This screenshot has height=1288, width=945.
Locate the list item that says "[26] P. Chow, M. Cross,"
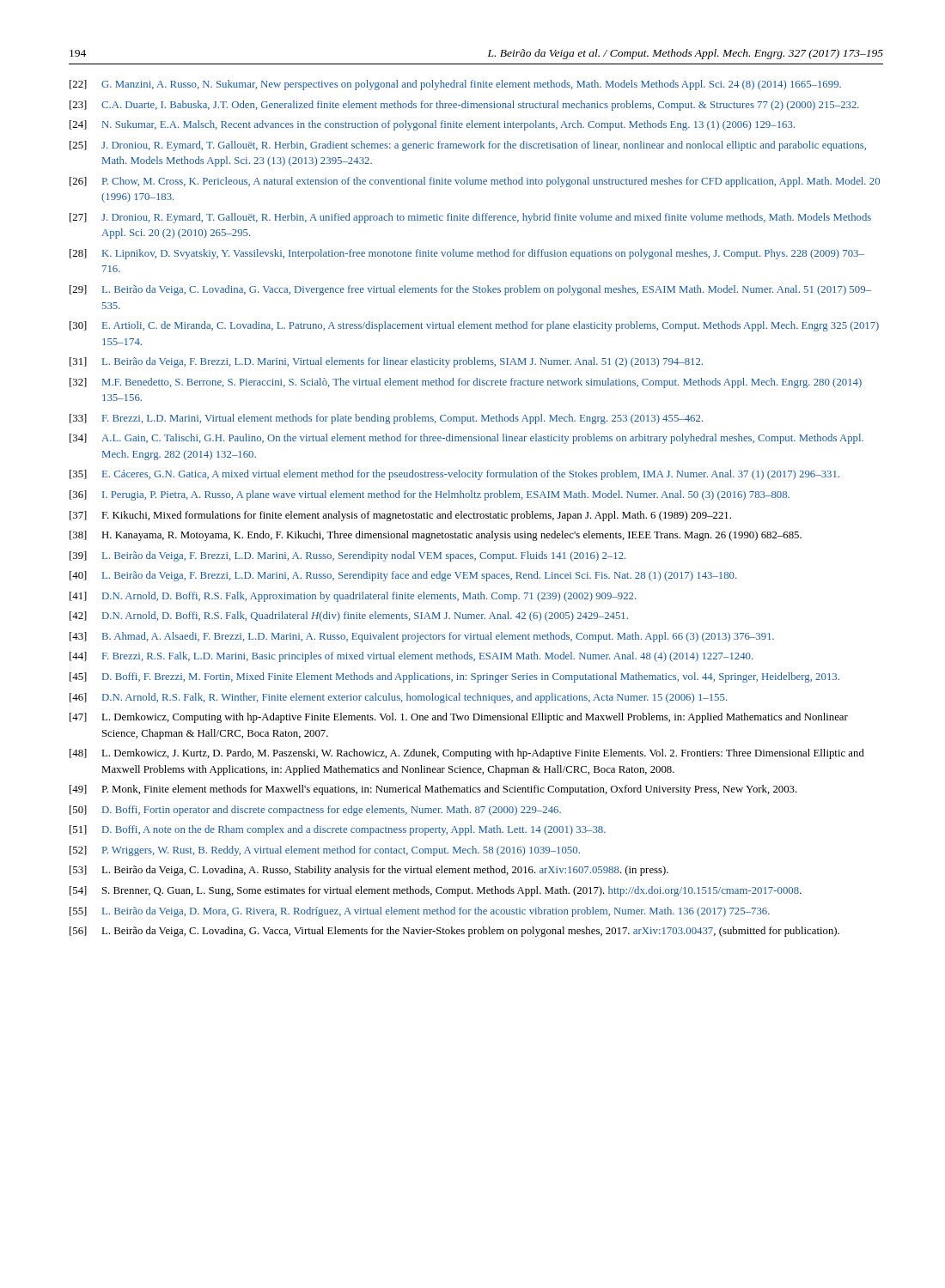(476, 189)
